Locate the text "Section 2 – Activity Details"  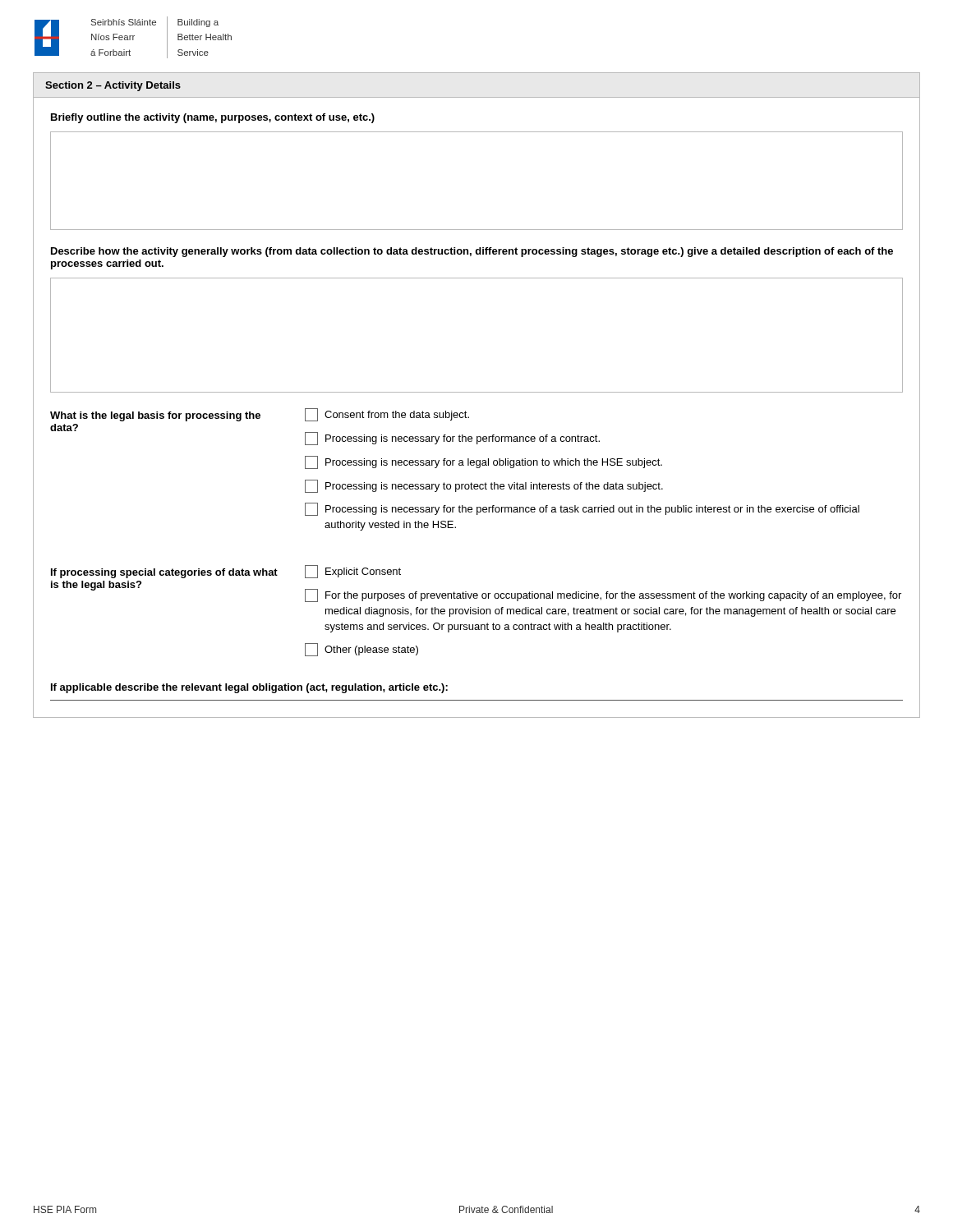pyautogui.click(x=113, y=85)
